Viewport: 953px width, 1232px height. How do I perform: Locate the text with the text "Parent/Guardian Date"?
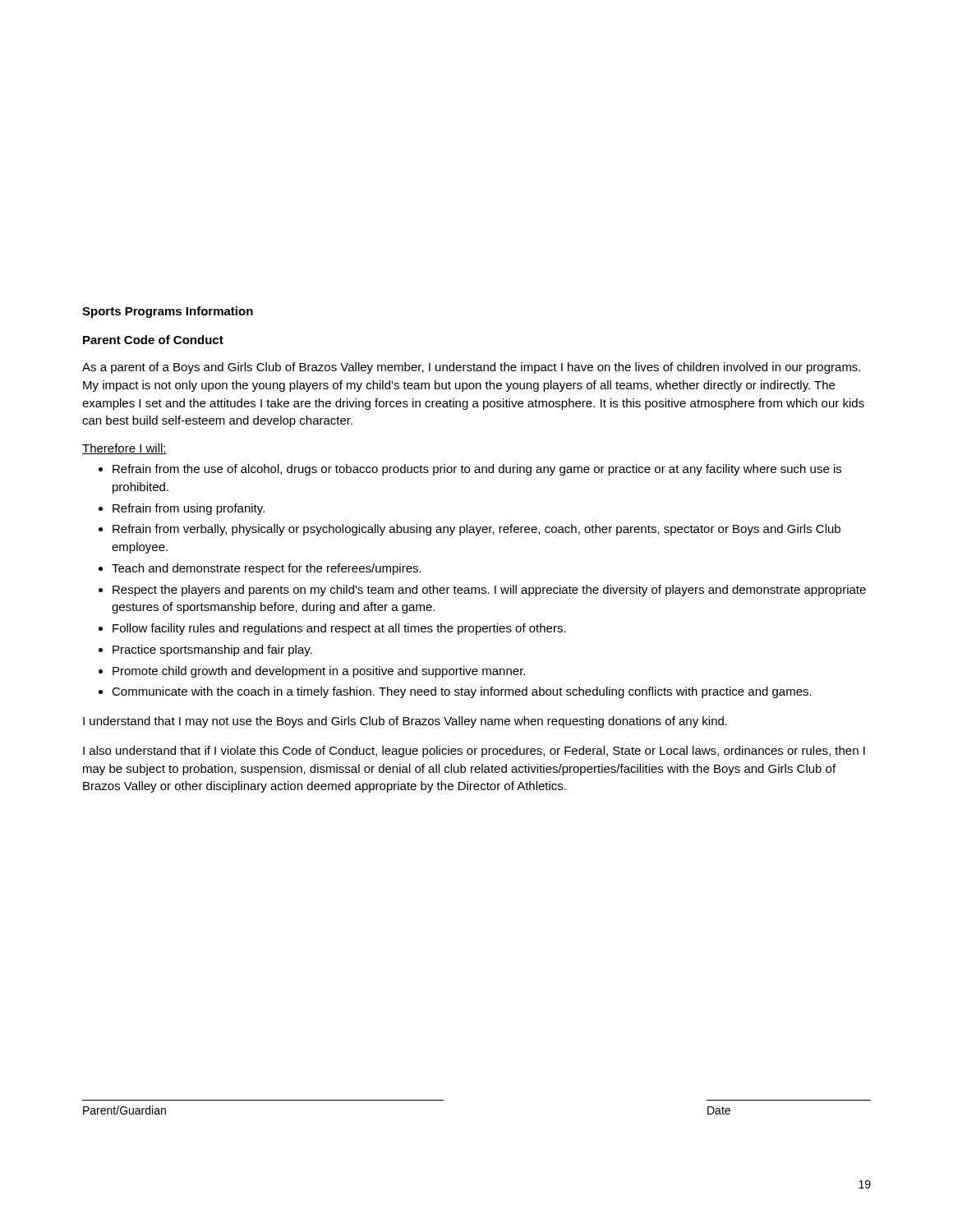(x=124, y=1111)
